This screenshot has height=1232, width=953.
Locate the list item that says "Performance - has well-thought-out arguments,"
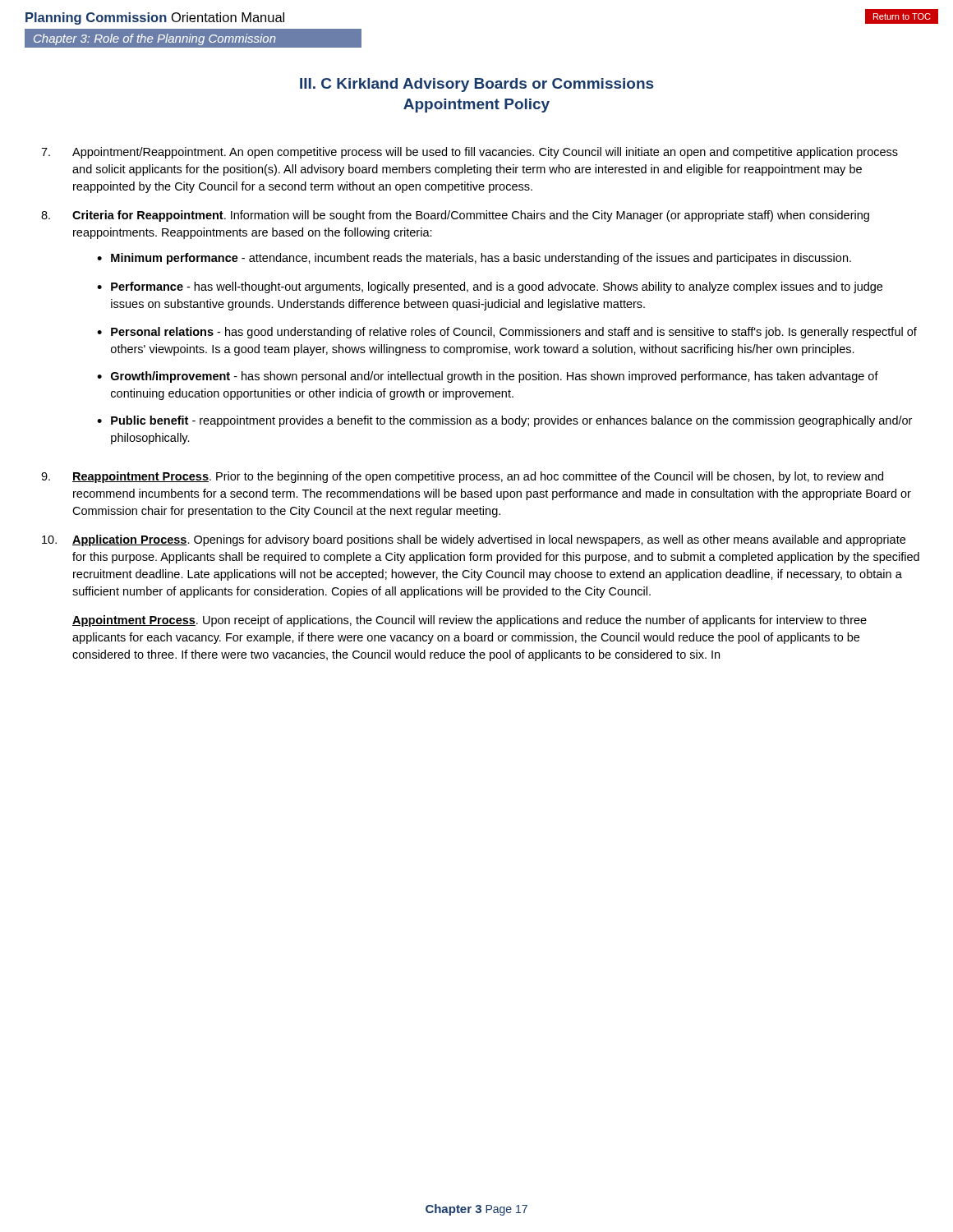point(515,296)
